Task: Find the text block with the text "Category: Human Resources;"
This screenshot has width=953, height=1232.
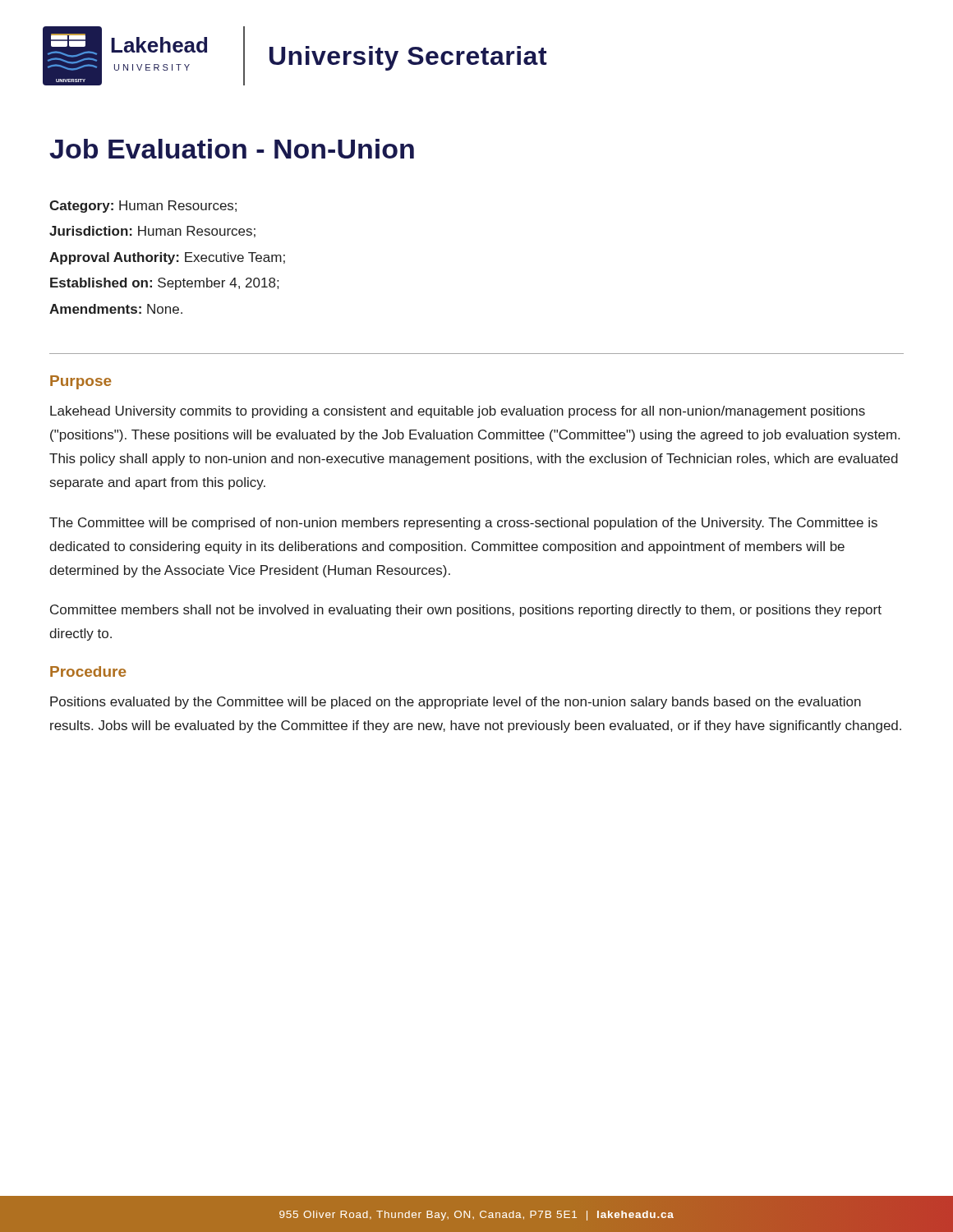Action: click(143, 207)
